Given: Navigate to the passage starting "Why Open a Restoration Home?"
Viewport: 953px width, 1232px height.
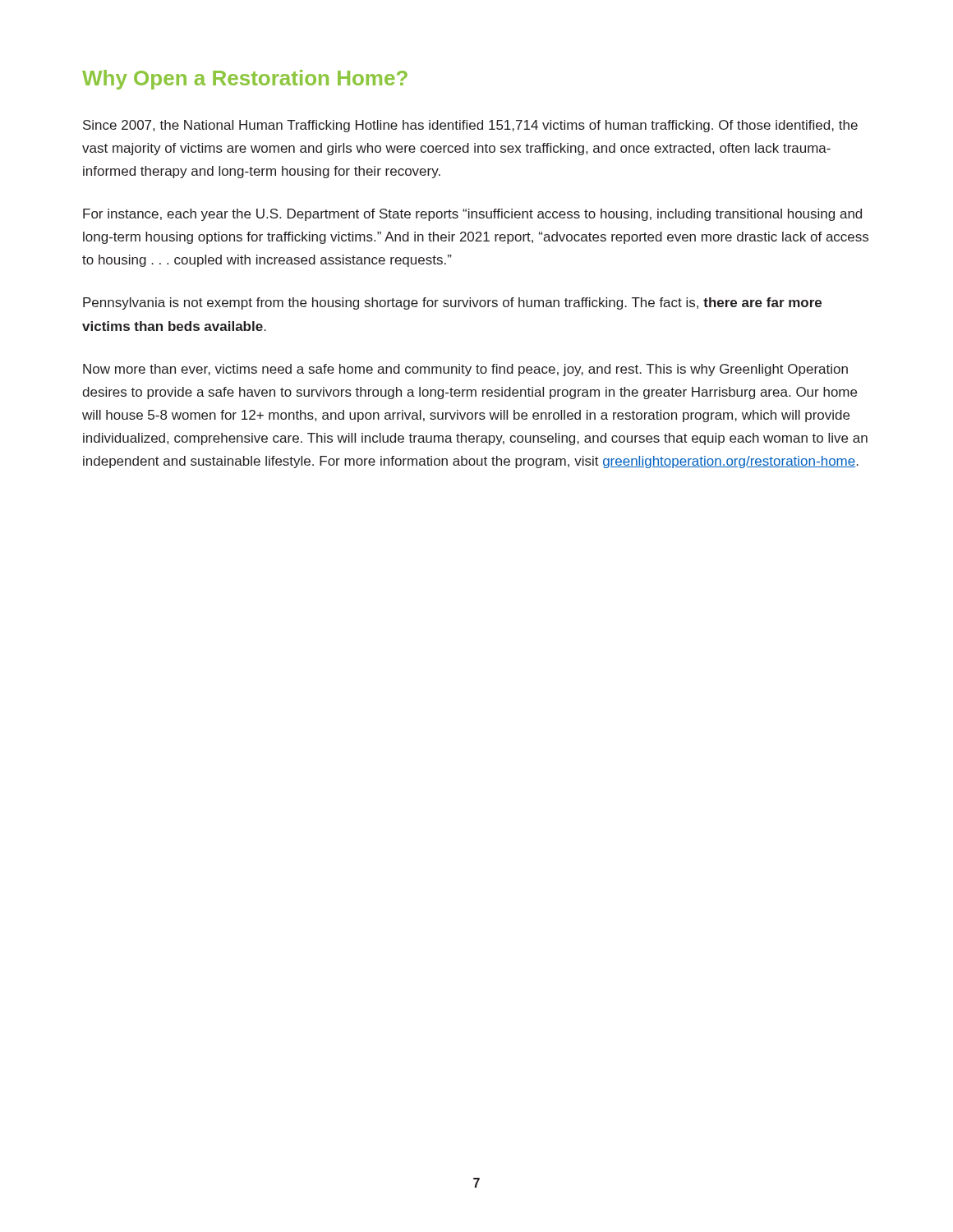Looking at the screenshot, I should pos(245,78).
